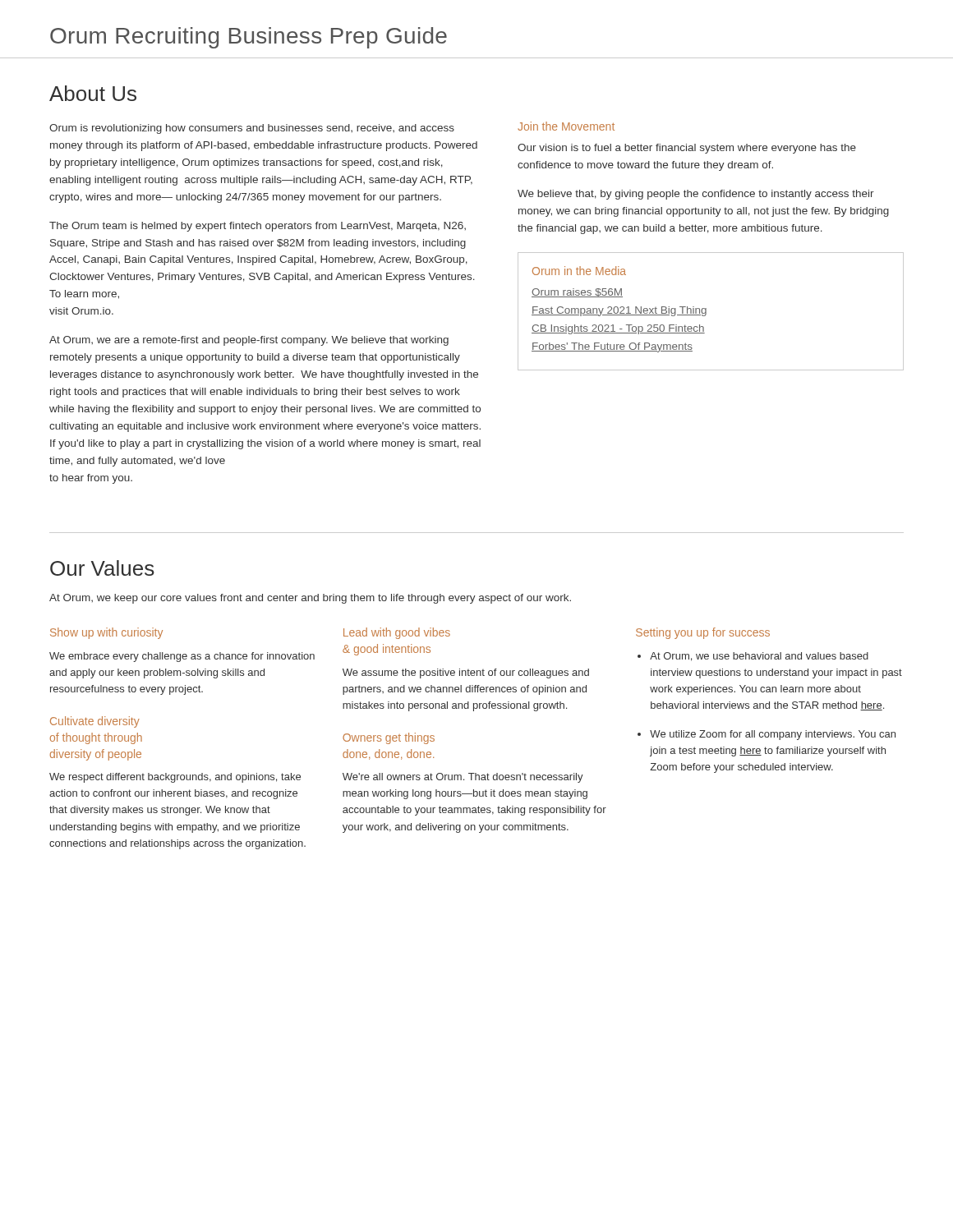This screenshot has width=953, height=1232.
Task: Where is the passage that starts "We embrace every challenge as a"?
Action: [x=182, y=672]
